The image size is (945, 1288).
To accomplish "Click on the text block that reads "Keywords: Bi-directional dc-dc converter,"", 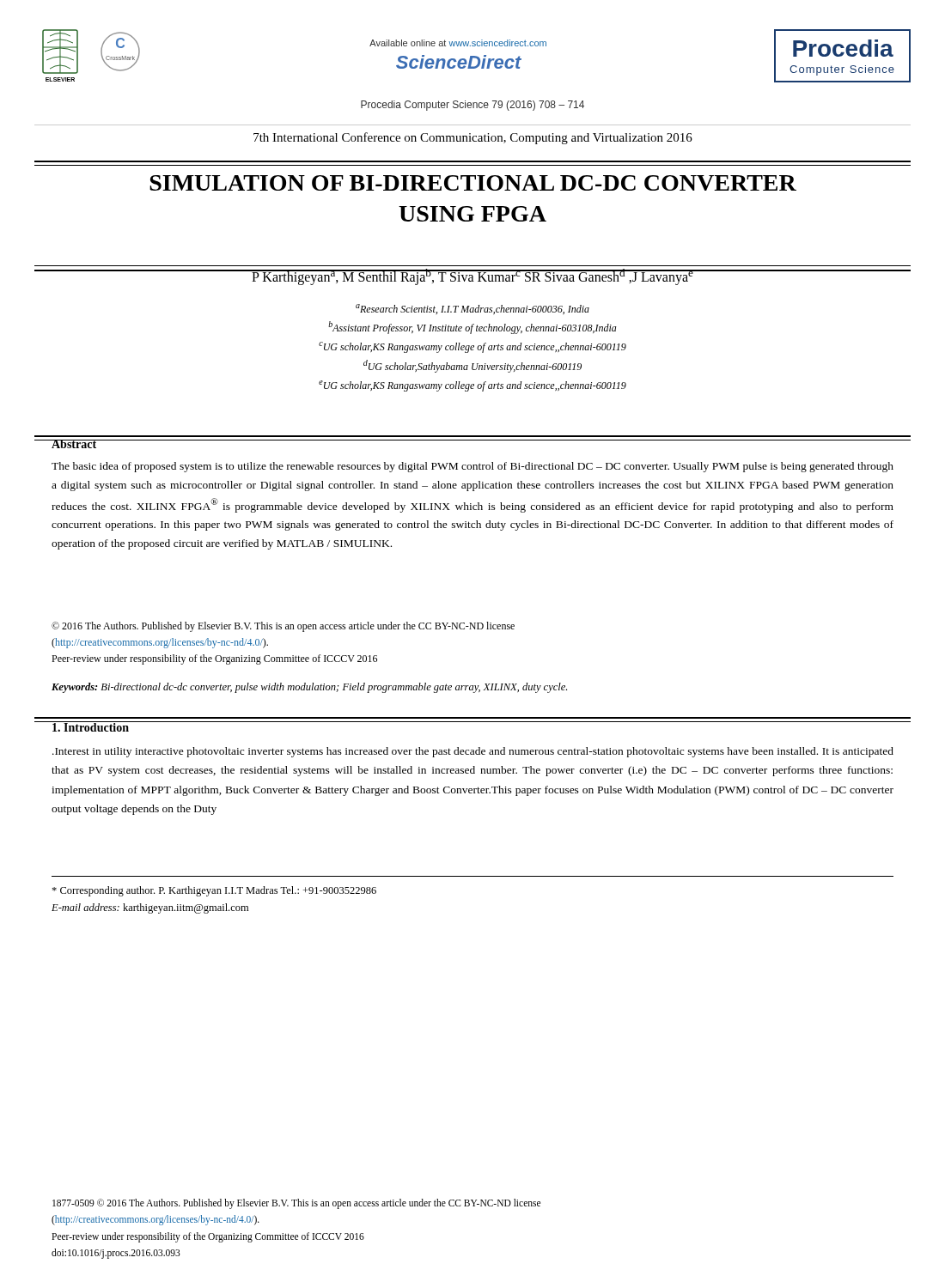I will coord(310,687).
